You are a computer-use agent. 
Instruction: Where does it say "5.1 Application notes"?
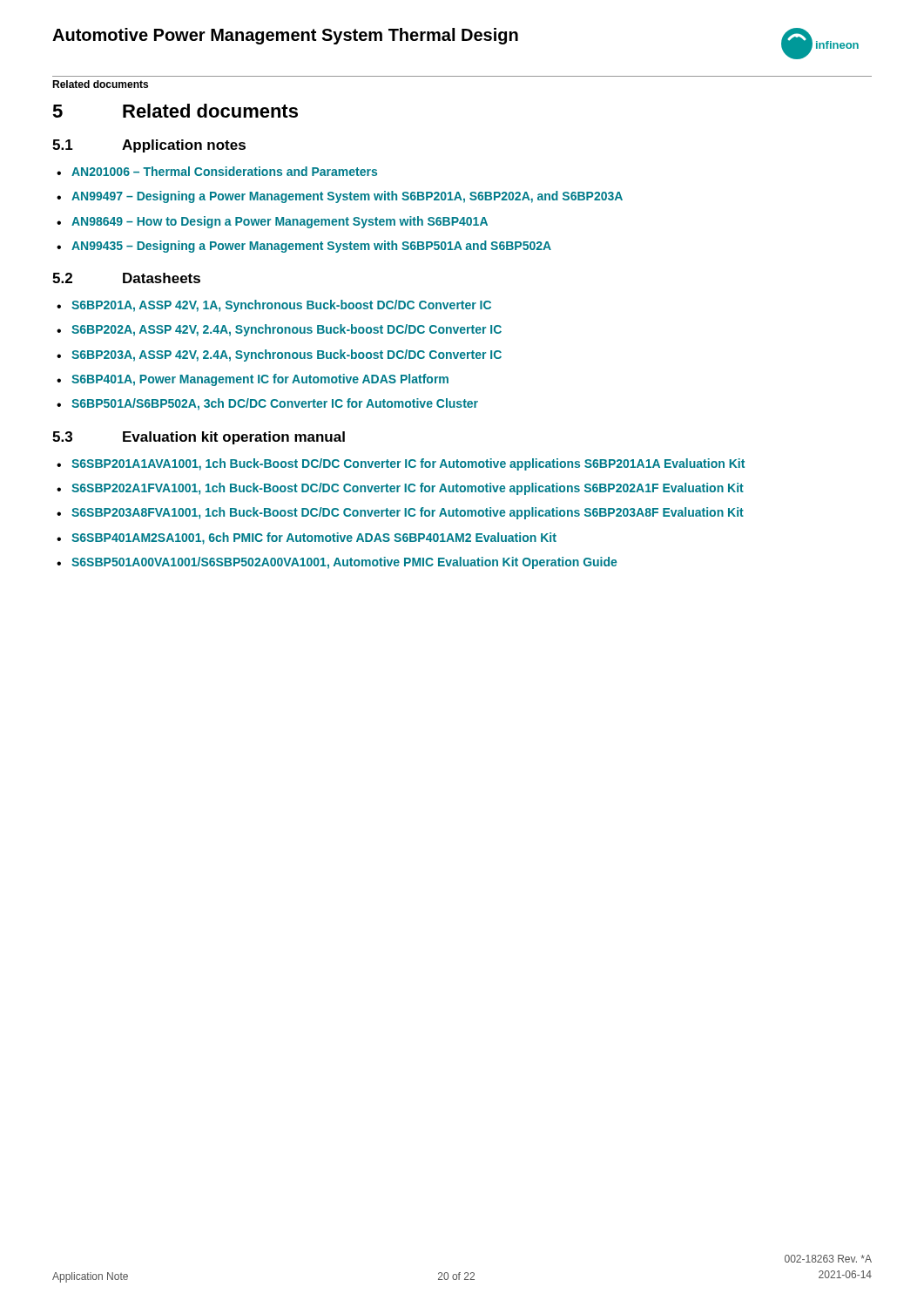click(x=149, y=146)
